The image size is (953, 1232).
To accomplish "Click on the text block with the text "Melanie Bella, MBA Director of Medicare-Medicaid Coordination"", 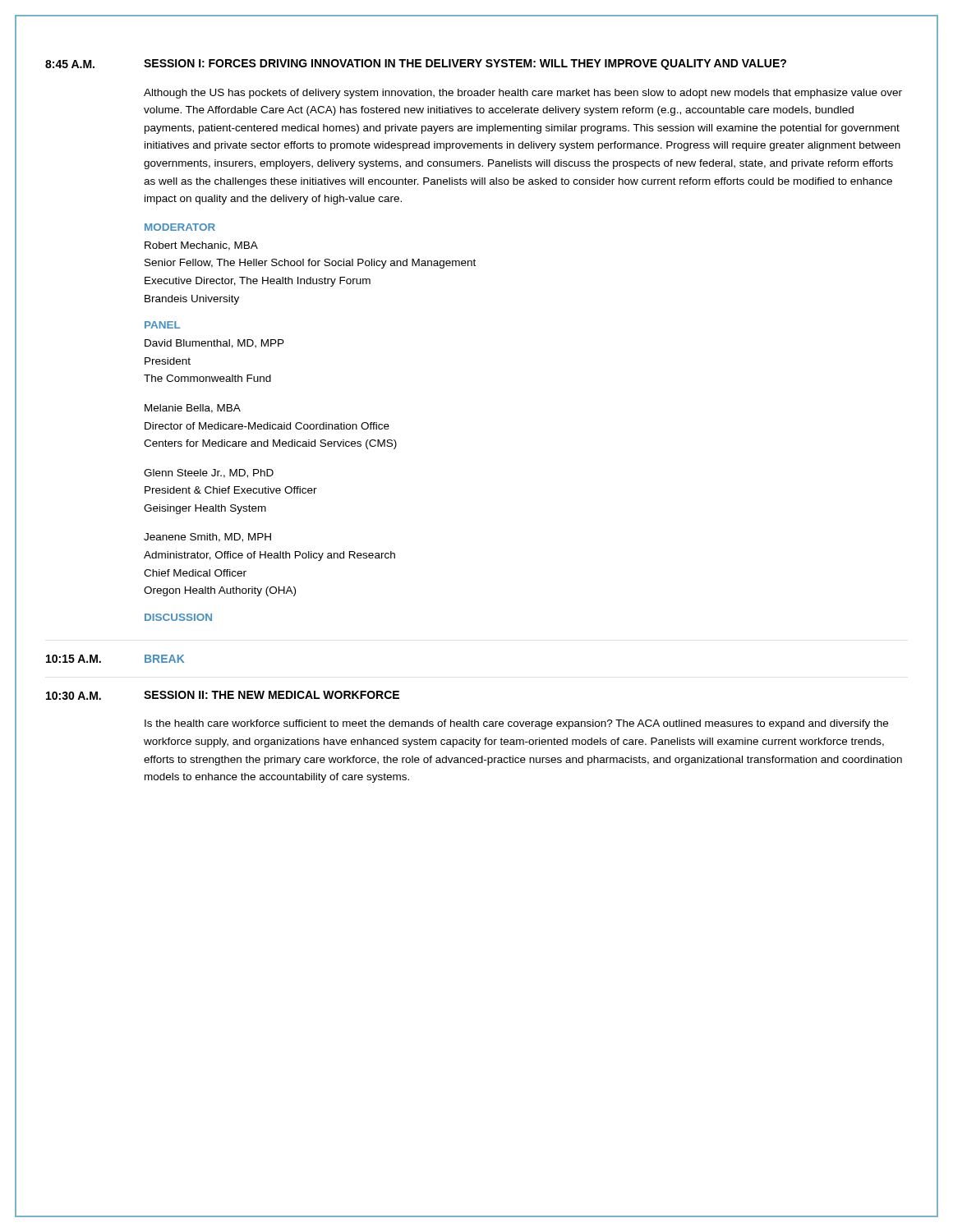I will coord(270,425).
